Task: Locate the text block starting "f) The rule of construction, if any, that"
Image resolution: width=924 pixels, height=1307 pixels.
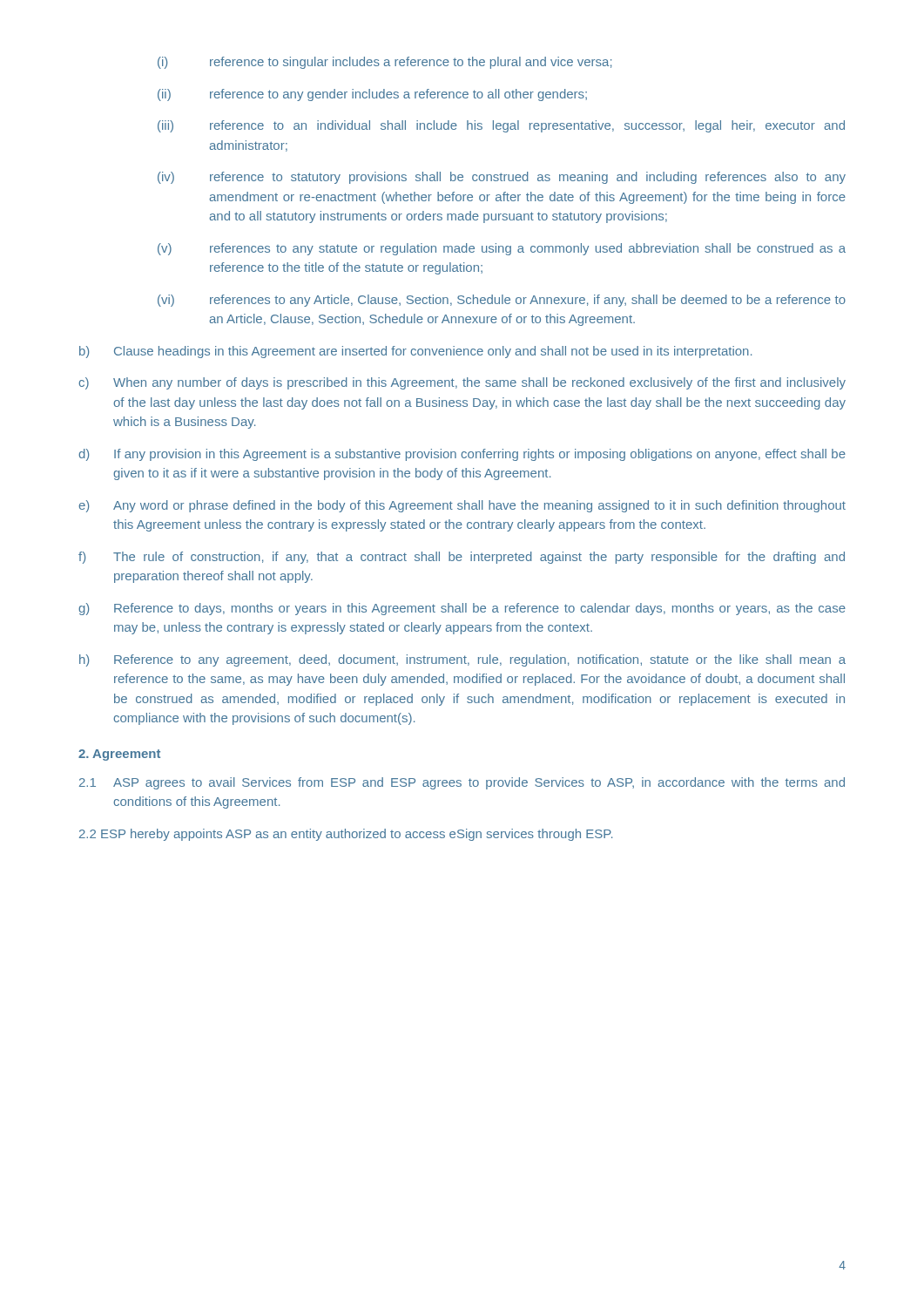Action: (462, 566)
